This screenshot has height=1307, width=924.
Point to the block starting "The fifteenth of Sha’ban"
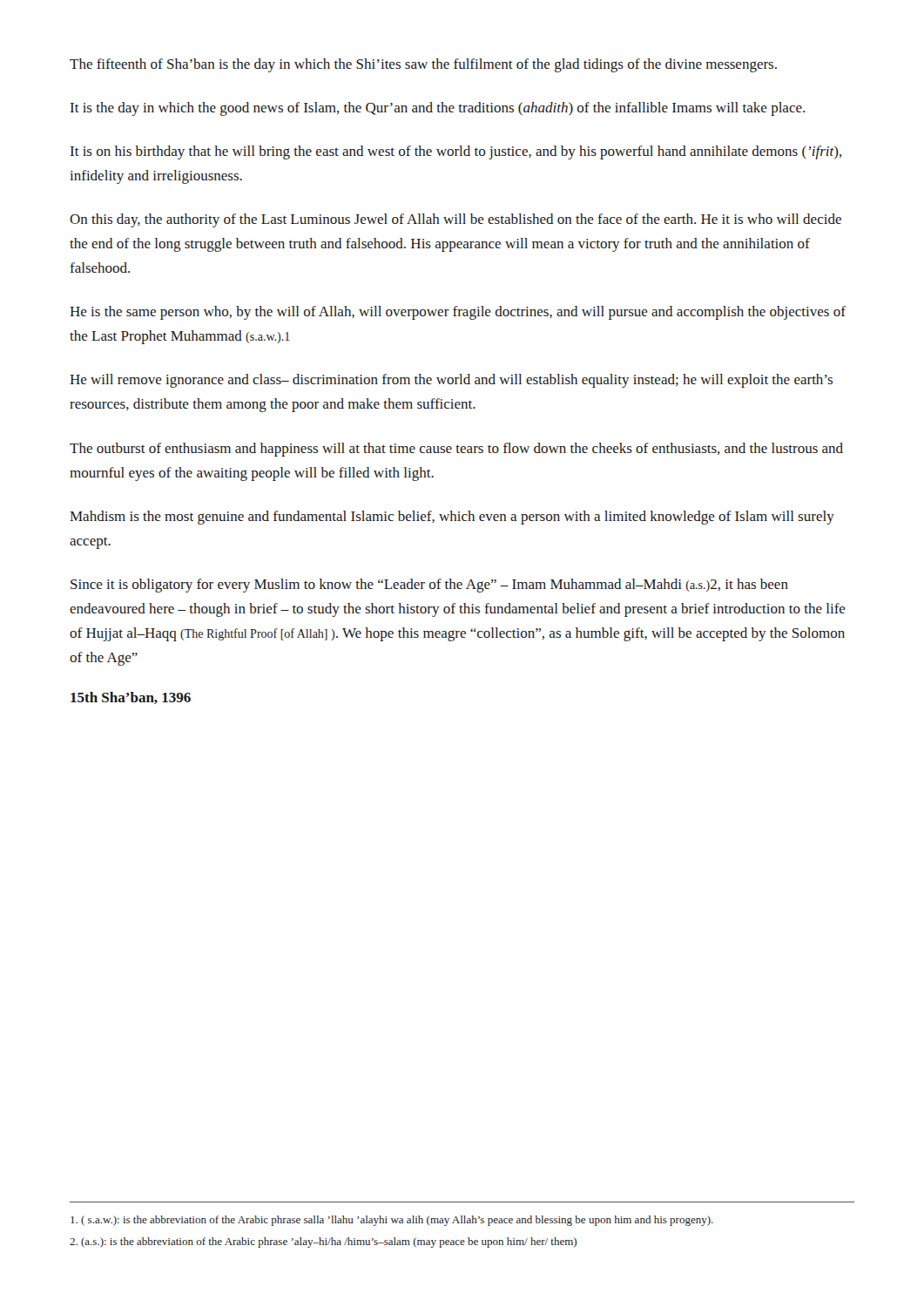pos(424,64)
